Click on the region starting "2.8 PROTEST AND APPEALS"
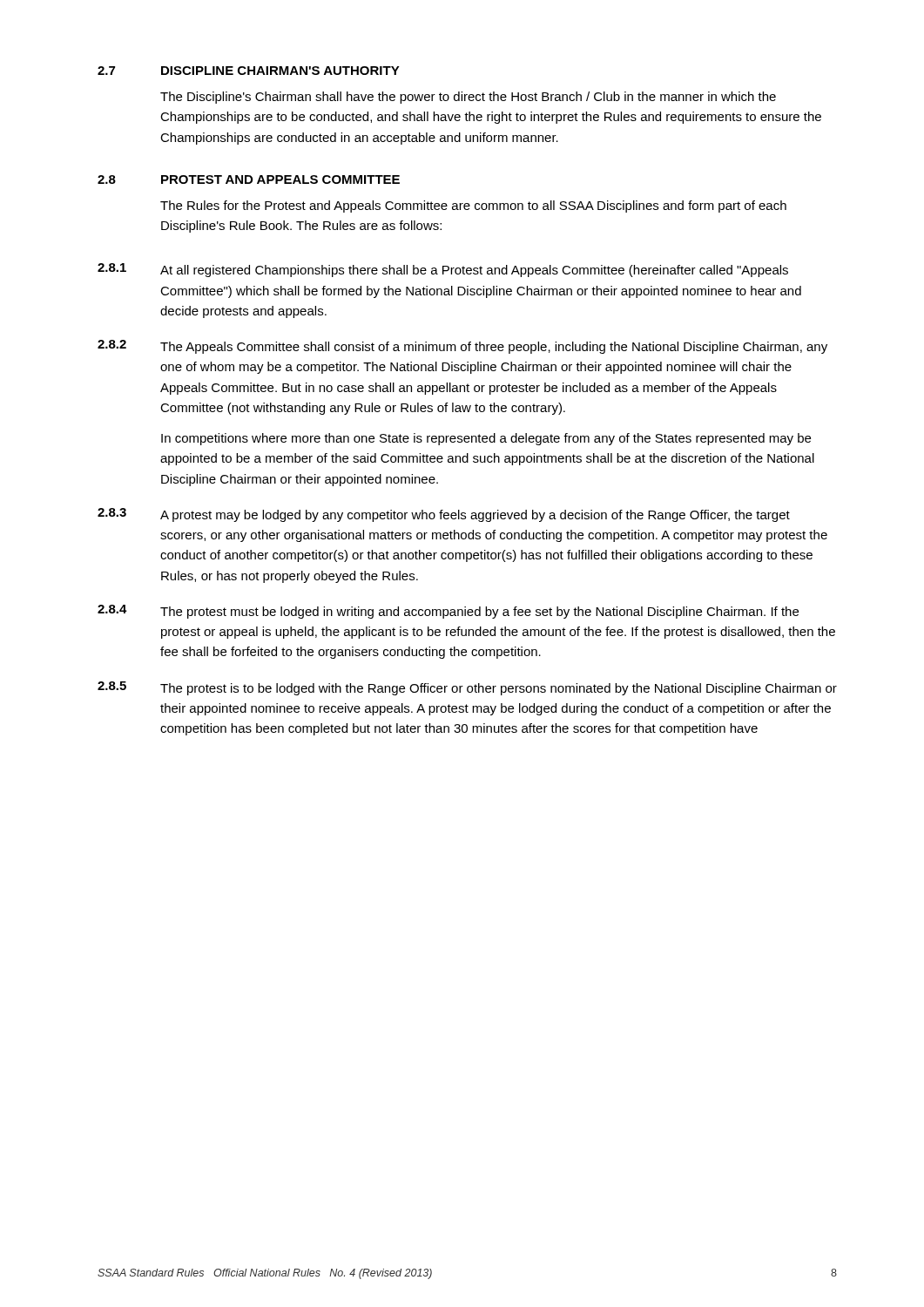 [249, 179]
